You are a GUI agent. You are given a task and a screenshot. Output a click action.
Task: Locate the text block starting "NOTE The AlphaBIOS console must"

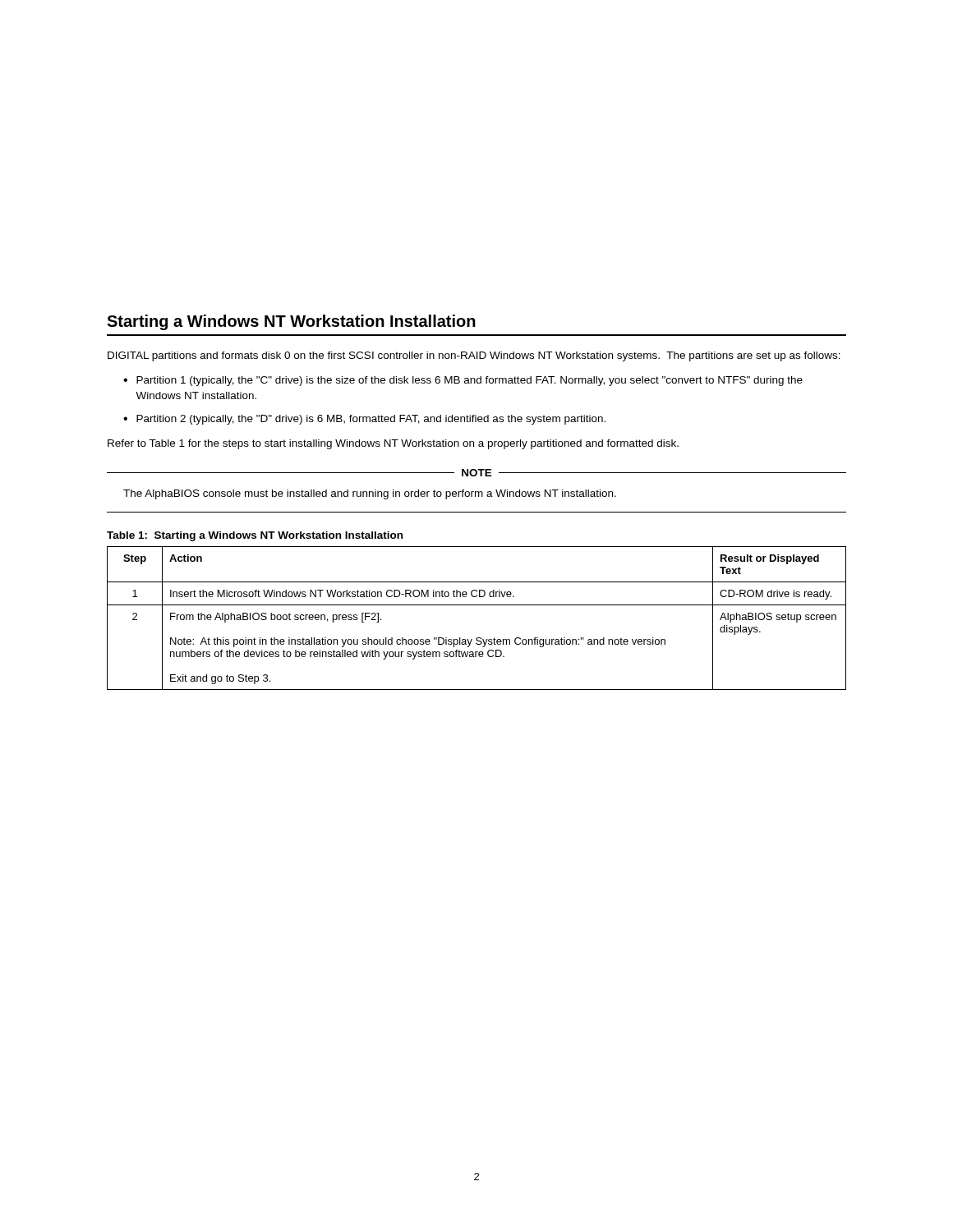coord(476,489)
